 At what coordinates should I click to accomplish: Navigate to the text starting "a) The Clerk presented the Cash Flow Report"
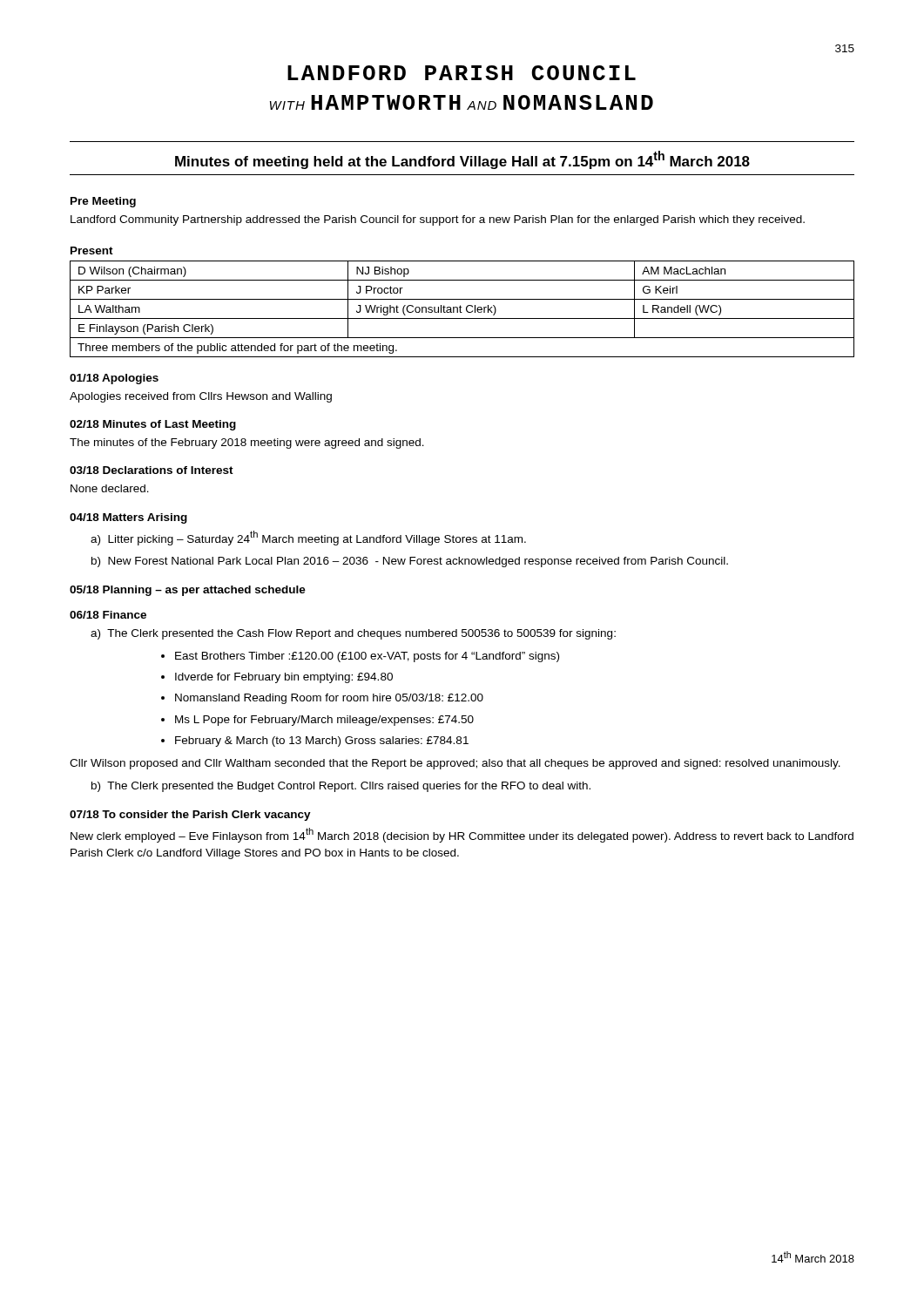click(x=354, y=633)
